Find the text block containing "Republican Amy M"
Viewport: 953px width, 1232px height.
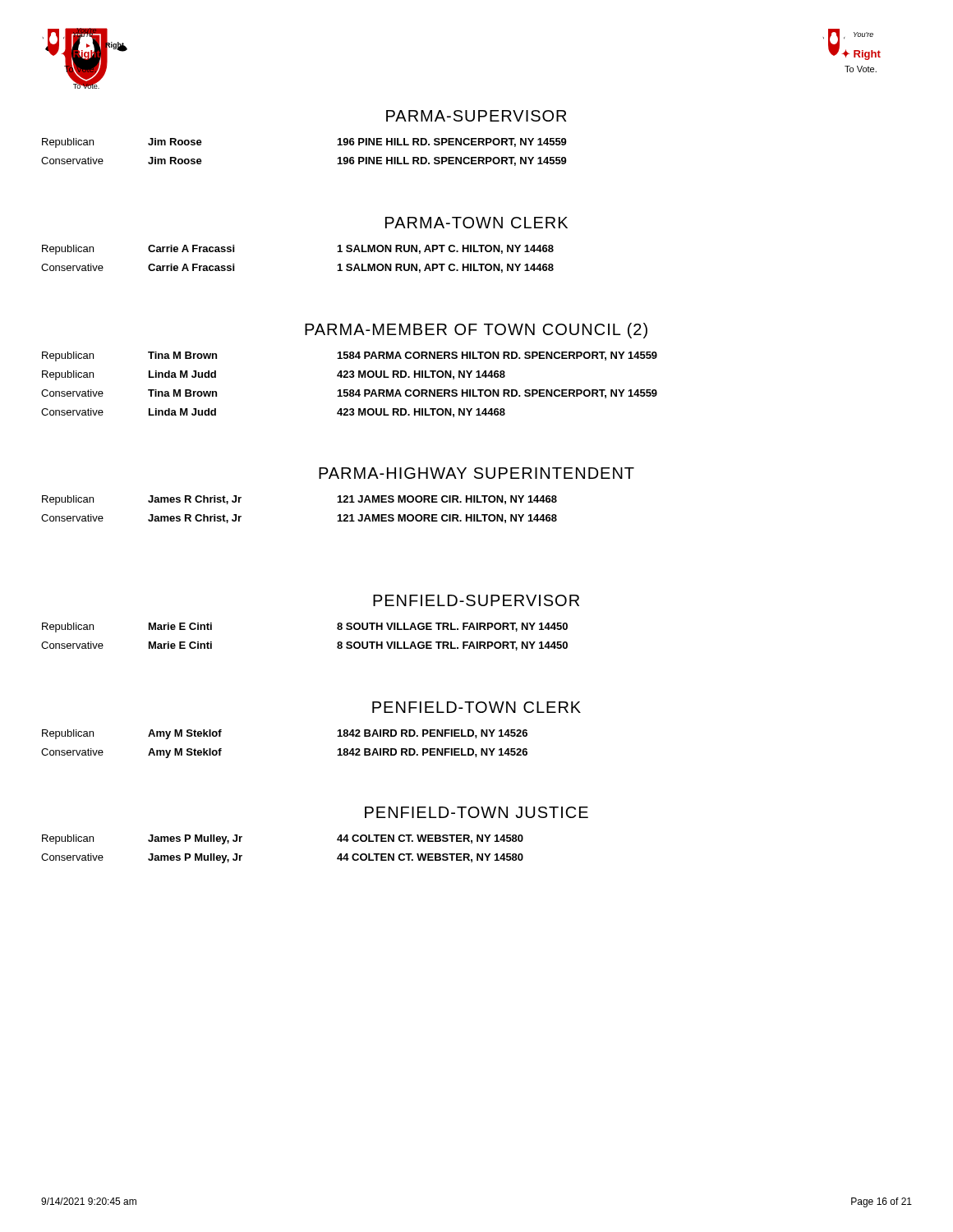pyautogui.click(x=476, y=733)
